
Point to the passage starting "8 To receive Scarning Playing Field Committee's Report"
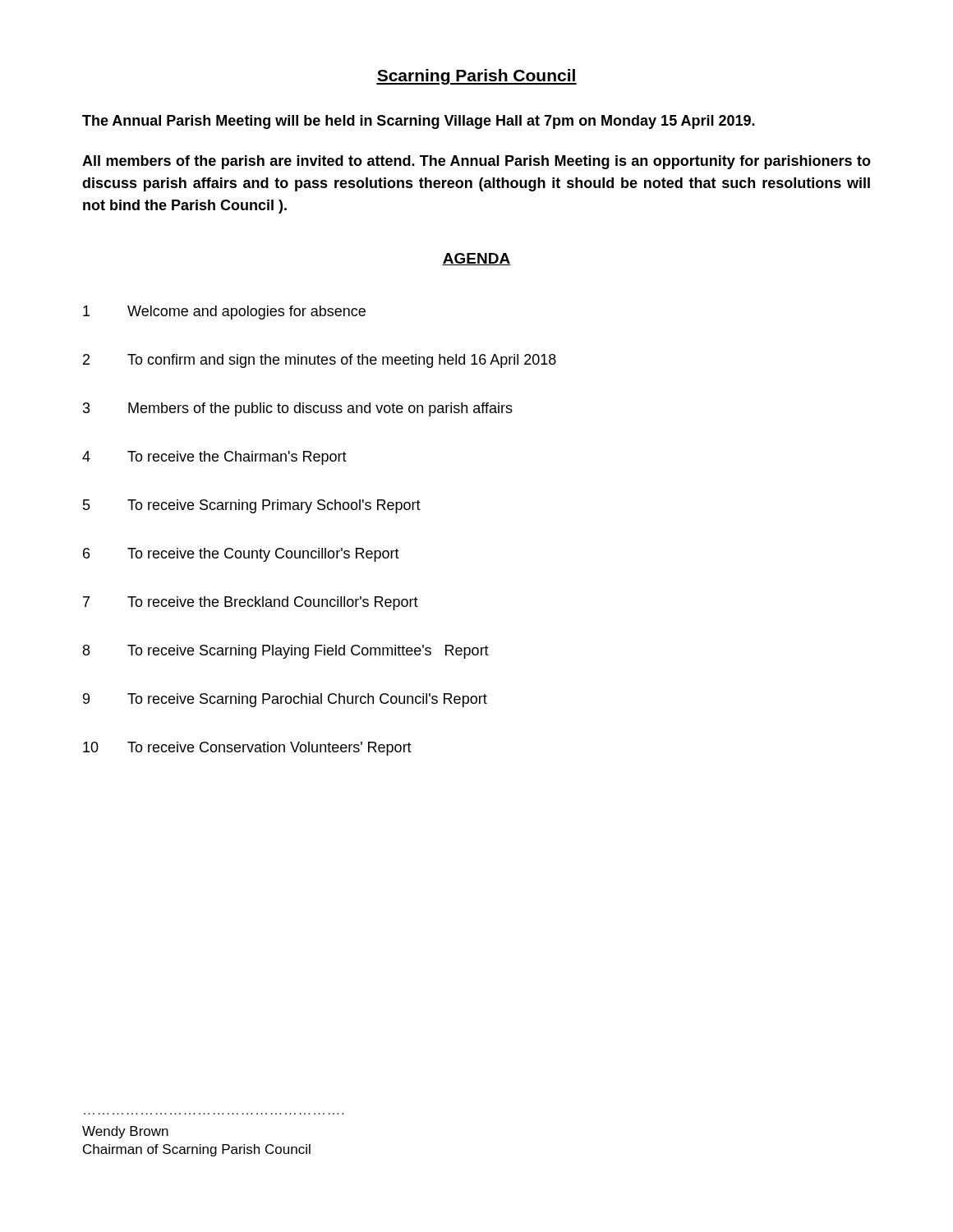[x=476, y=651]
